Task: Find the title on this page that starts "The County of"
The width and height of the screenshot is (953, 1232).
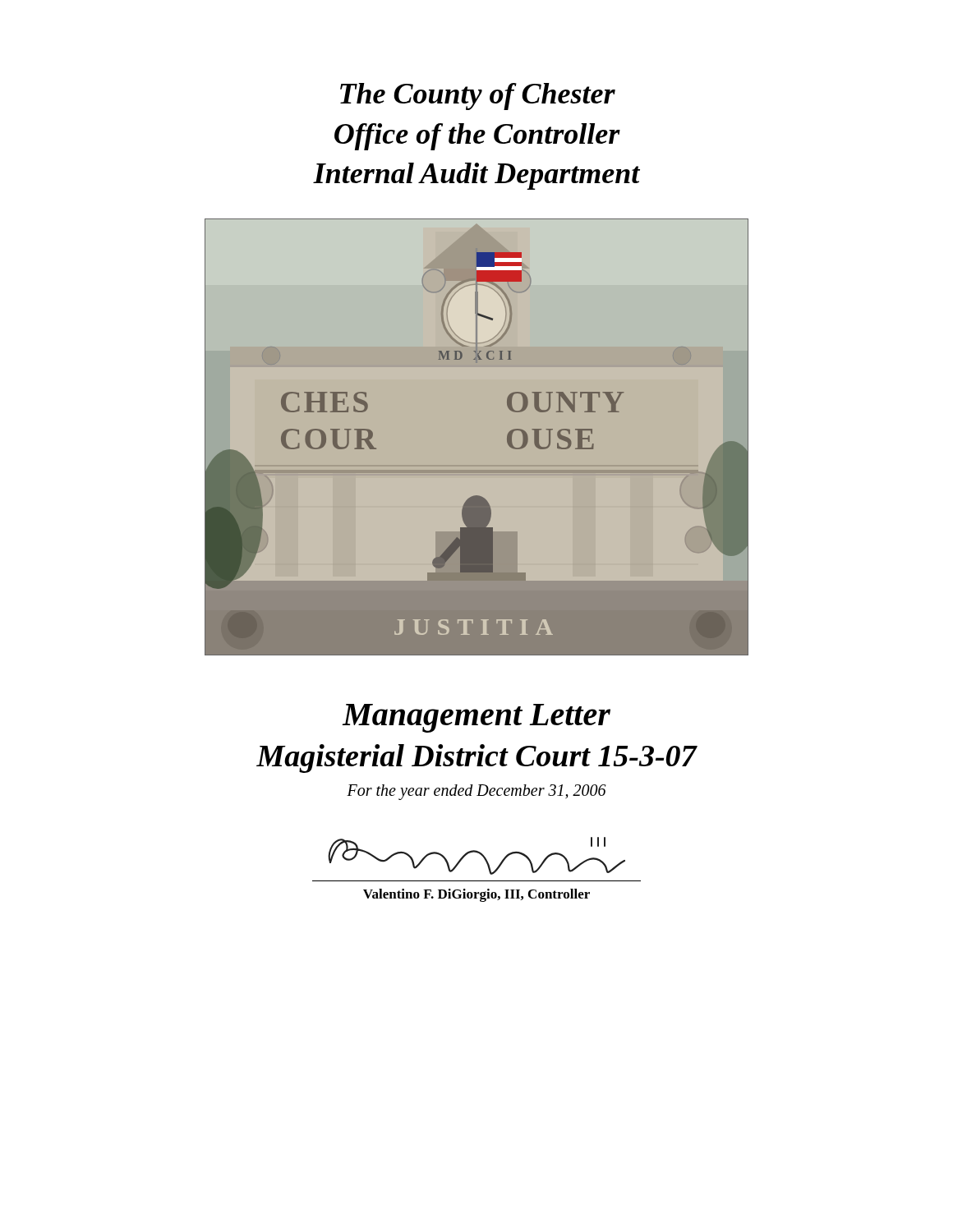Action: tap(476, 134)
